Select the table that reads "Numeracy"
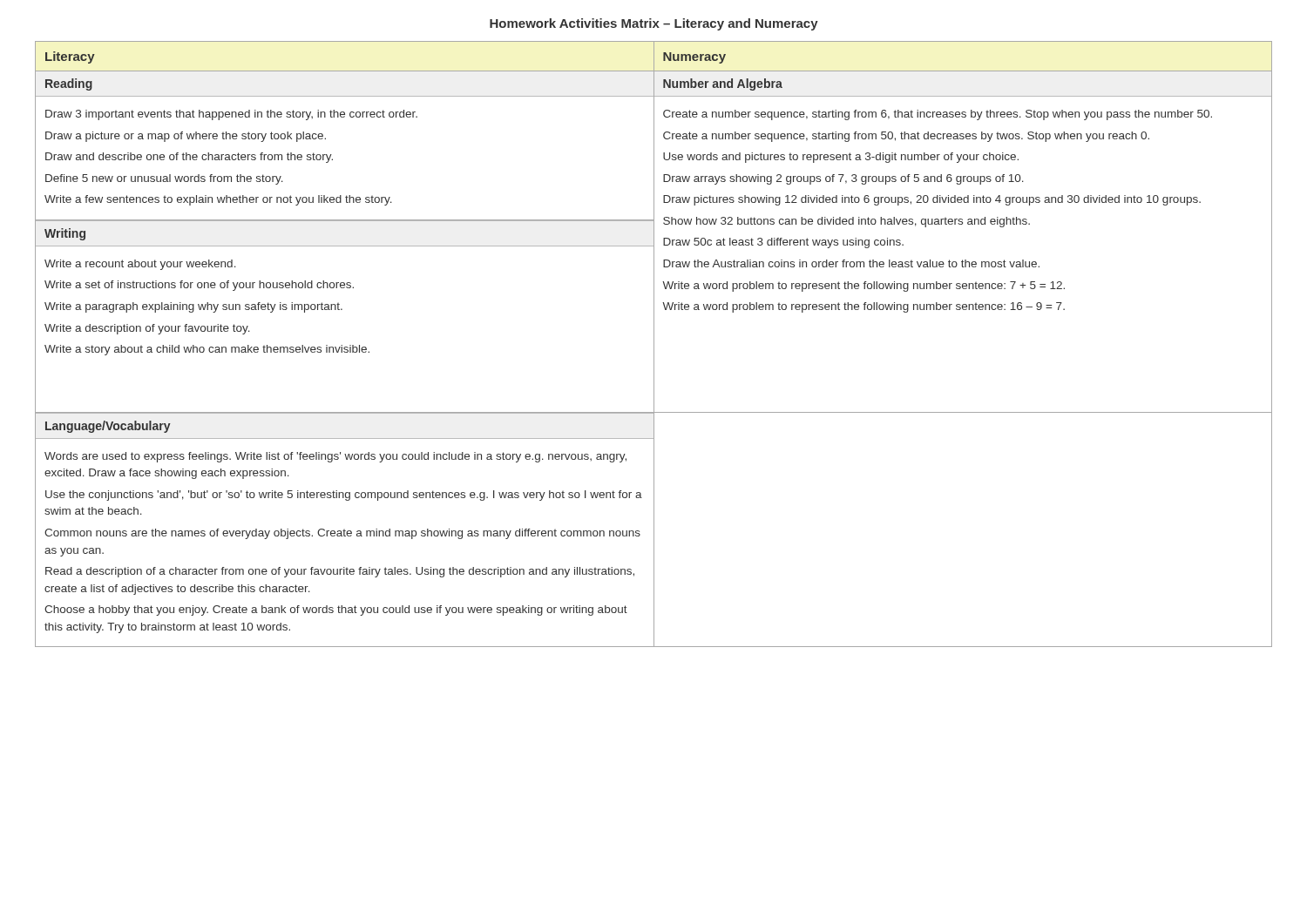This screenshot has height=924, width=1307. pos(654,344)
